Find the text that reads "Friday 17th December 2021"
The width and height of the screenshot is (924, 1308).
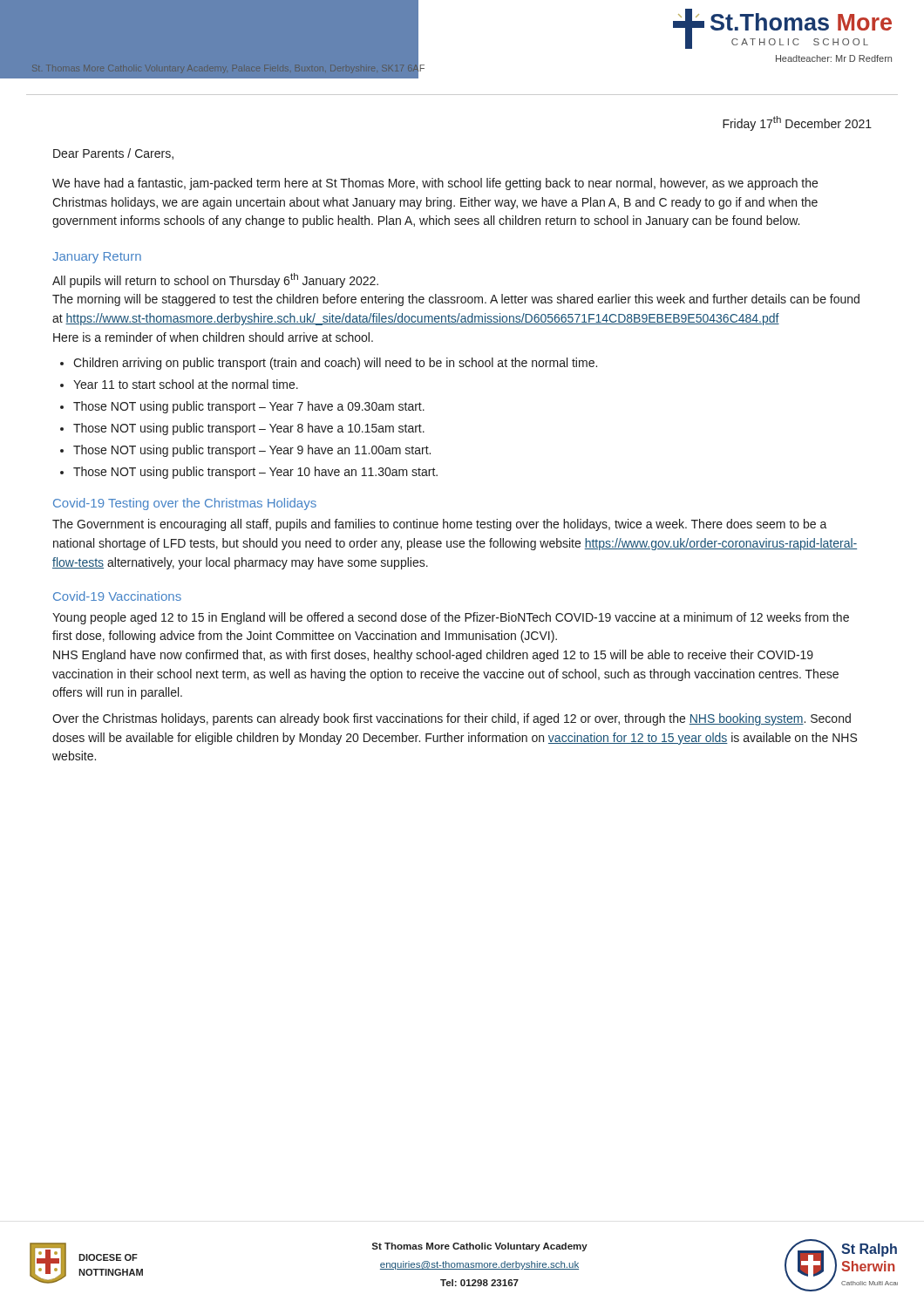click(797, 122)
